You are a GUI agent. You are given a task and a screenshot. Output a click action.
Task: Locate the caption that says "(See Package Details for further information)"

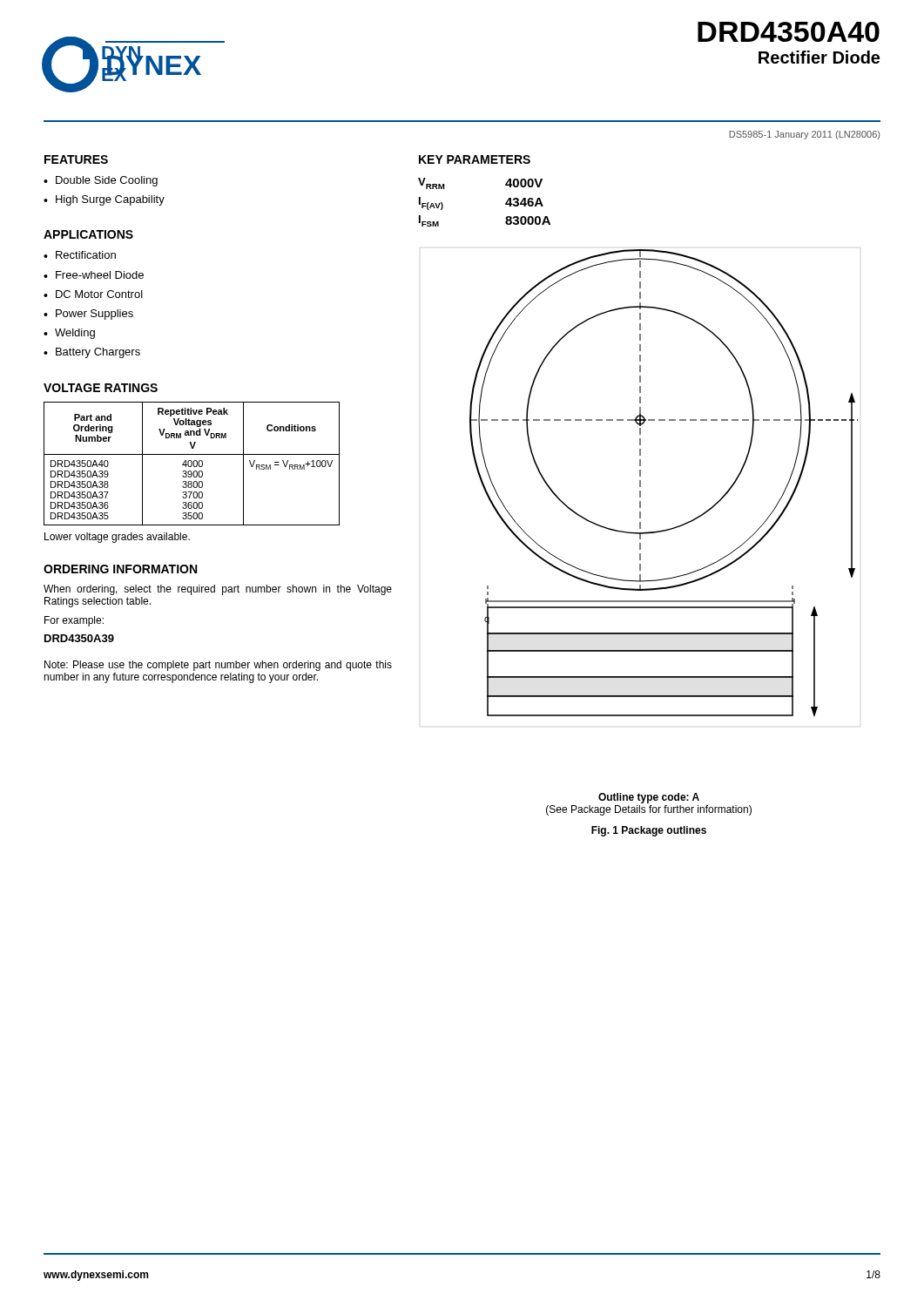tap(649, 809)
